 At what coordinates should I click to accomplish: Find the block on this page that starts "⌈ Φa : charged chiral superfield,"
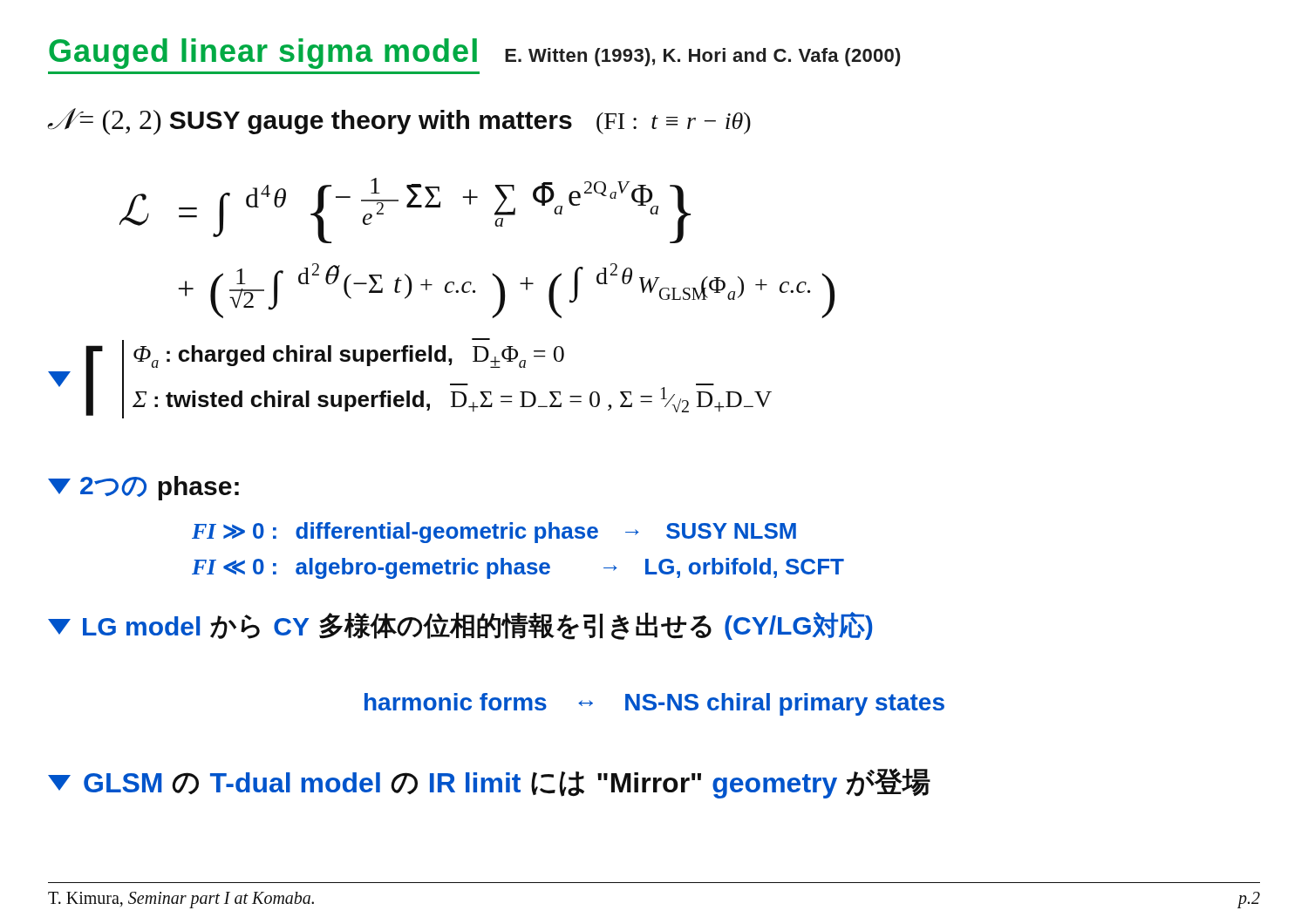coord(650,379)
